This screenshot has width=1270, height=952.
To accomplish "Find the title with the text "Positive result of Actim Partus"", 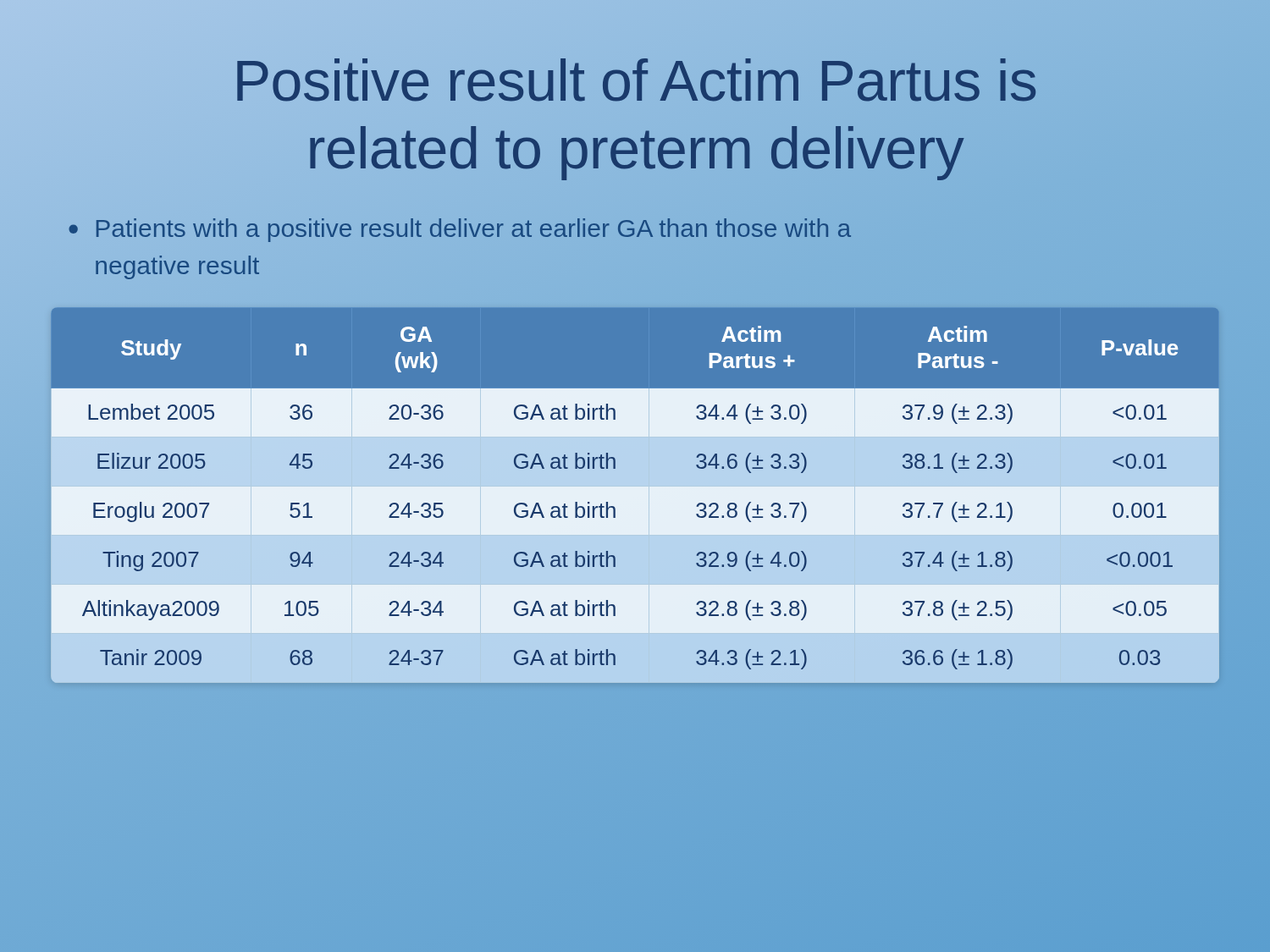I will pos(635,114).
